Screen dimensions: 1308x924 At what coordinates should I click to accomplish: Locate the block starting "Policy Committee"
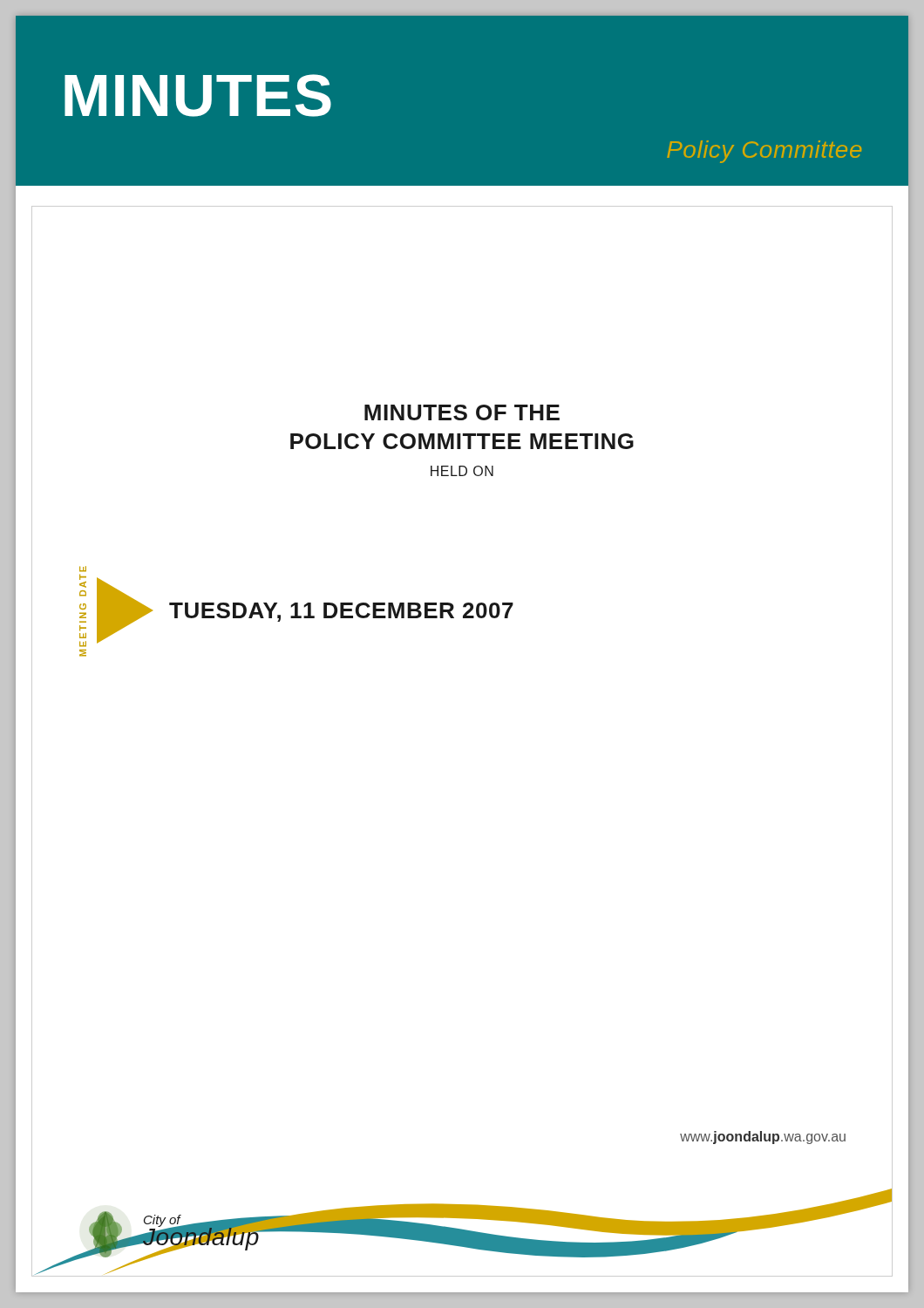tap(765, 150)
